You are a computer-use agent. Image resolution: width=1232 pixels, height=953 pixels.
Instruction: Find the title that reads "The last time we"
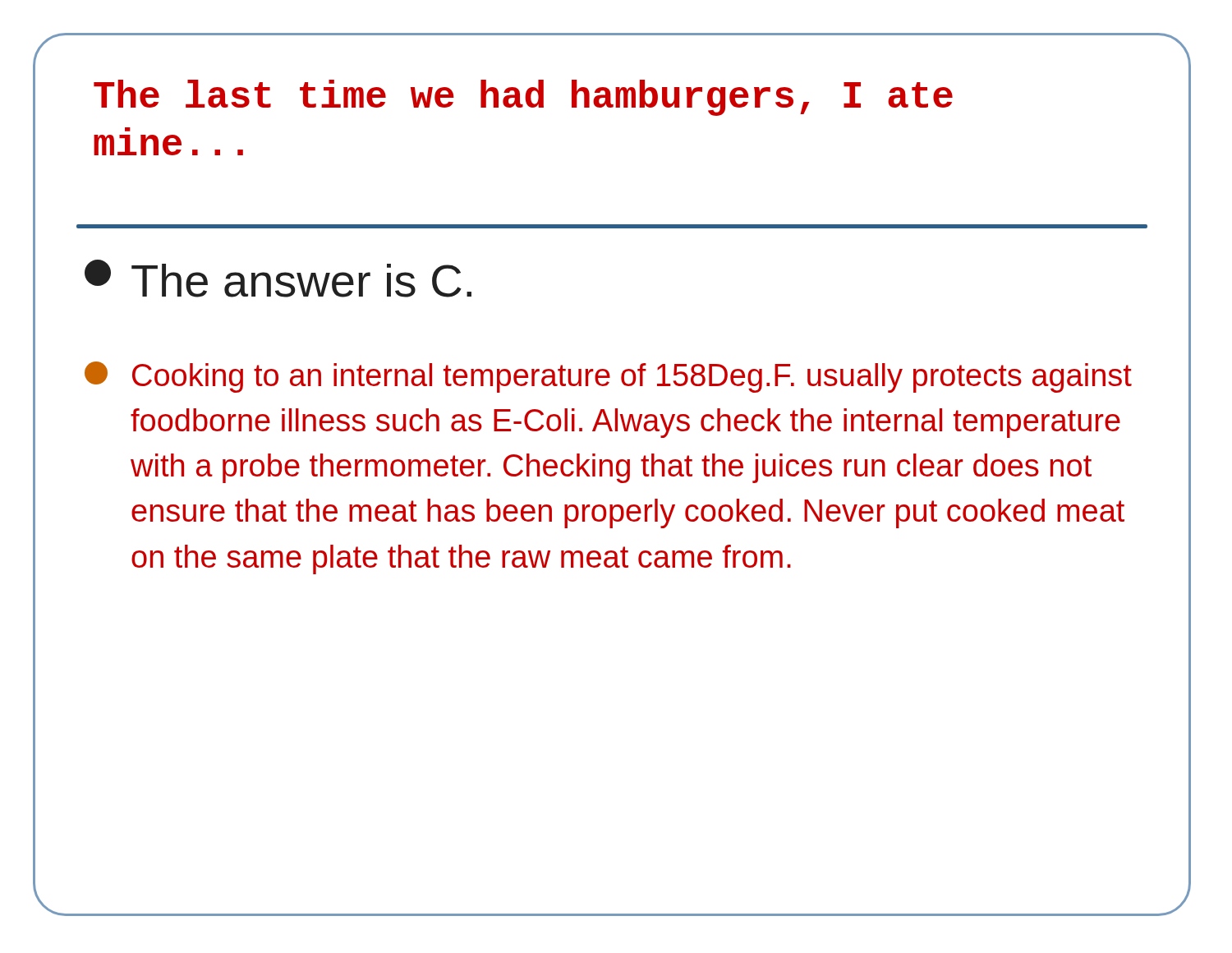click(x=523, y=98)
